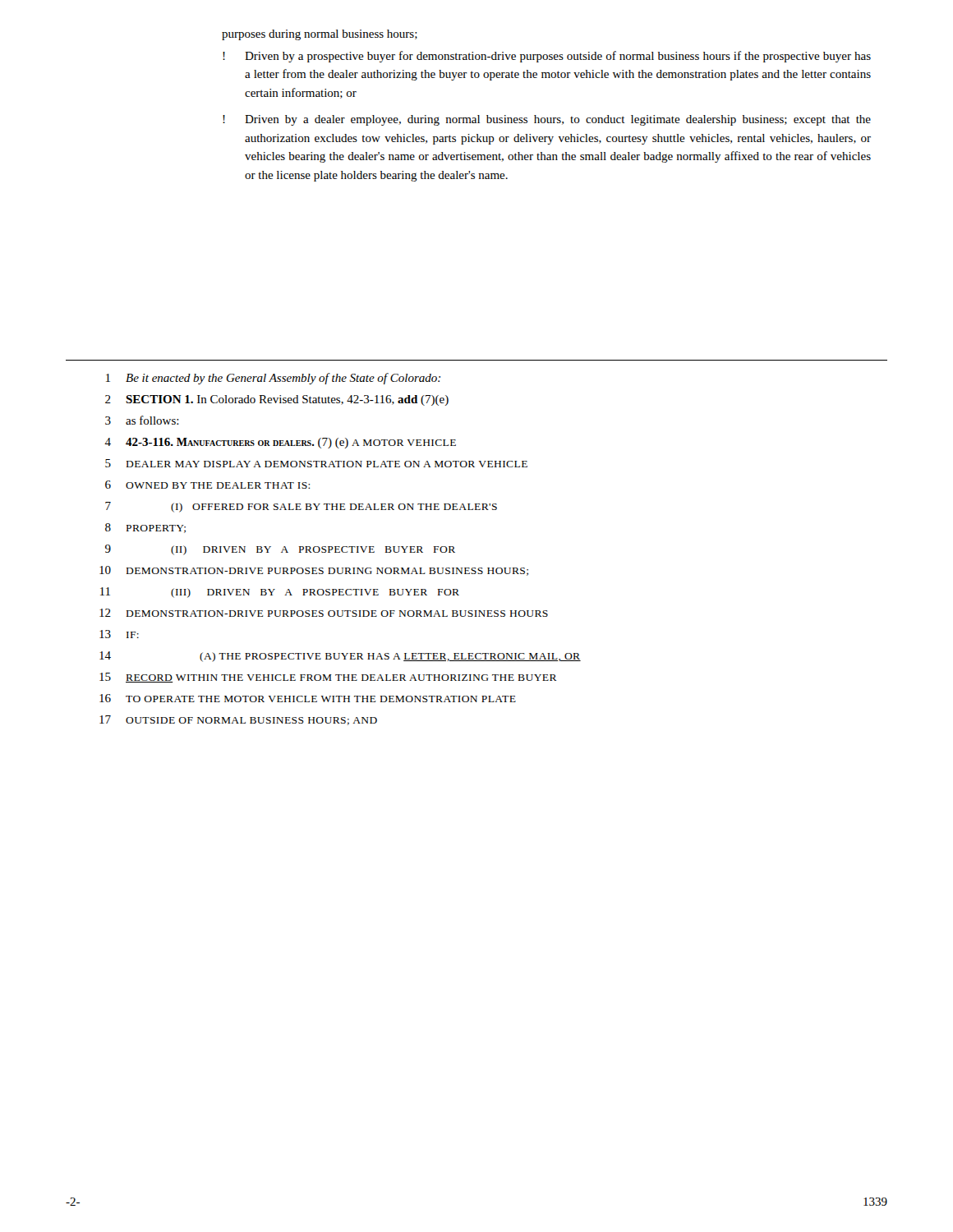
Task: Find the text block that says "12 DEMONSTRATION-DRIVE PURPOSES"
Action: tap(476, 613)
